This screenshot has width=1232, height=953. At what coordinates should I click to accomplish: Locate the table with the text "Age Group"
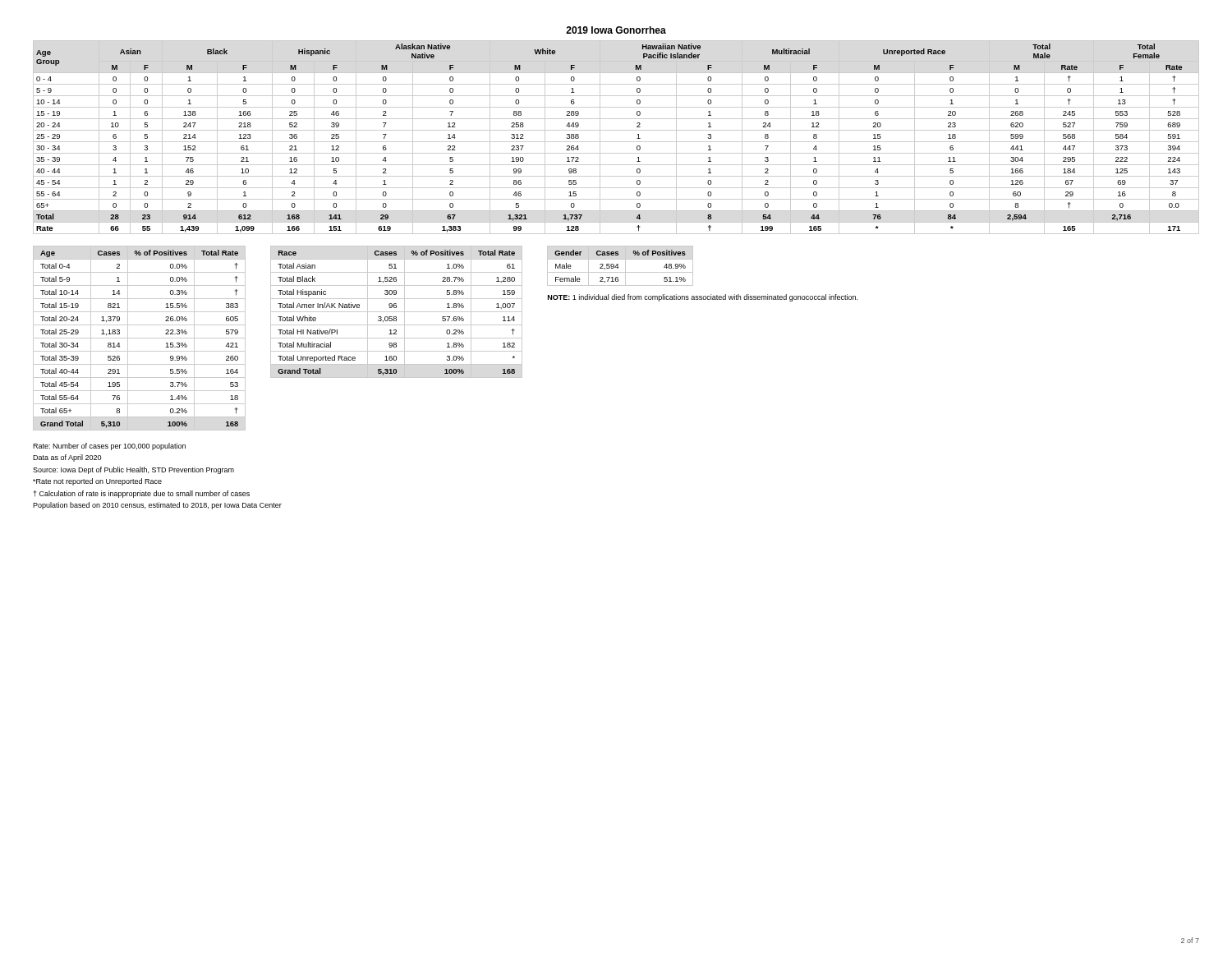coord(616,137)
